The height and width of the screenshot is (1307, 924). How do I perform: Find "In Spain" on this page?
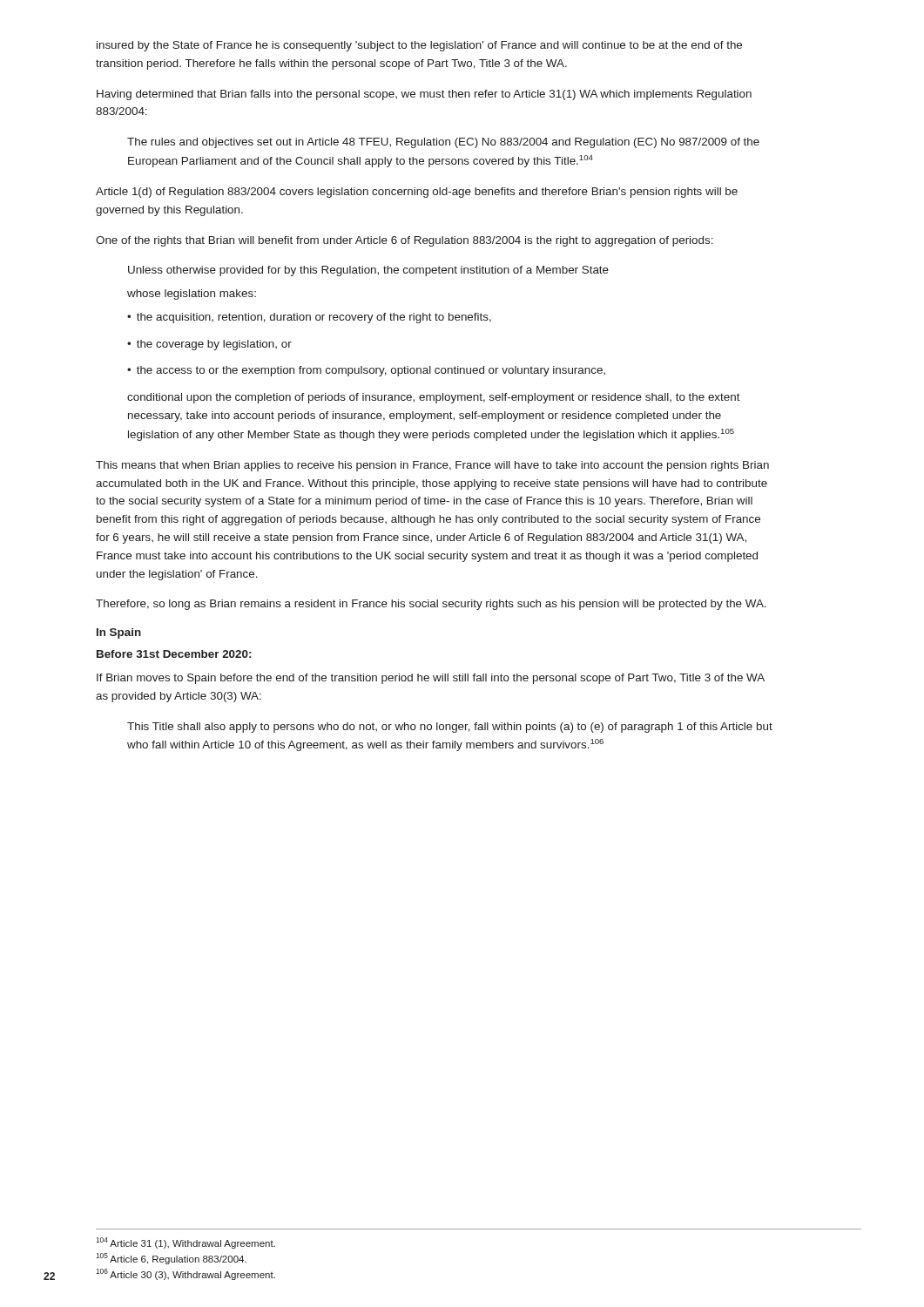[x=119, y=632]
